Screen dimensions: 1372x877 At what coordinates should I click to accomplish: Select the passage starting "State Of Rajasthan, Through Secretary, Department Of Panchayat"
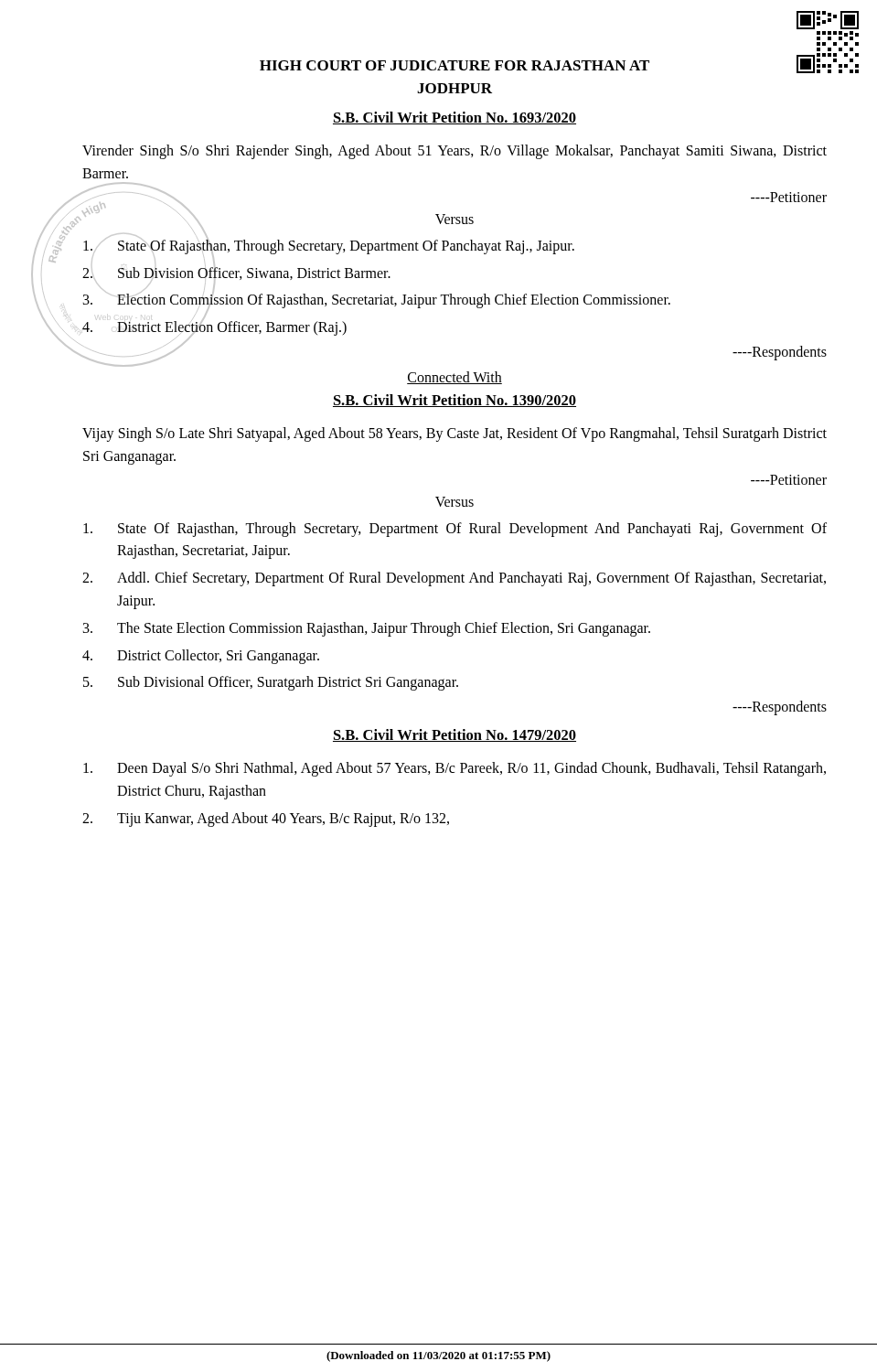pos(454,246)
